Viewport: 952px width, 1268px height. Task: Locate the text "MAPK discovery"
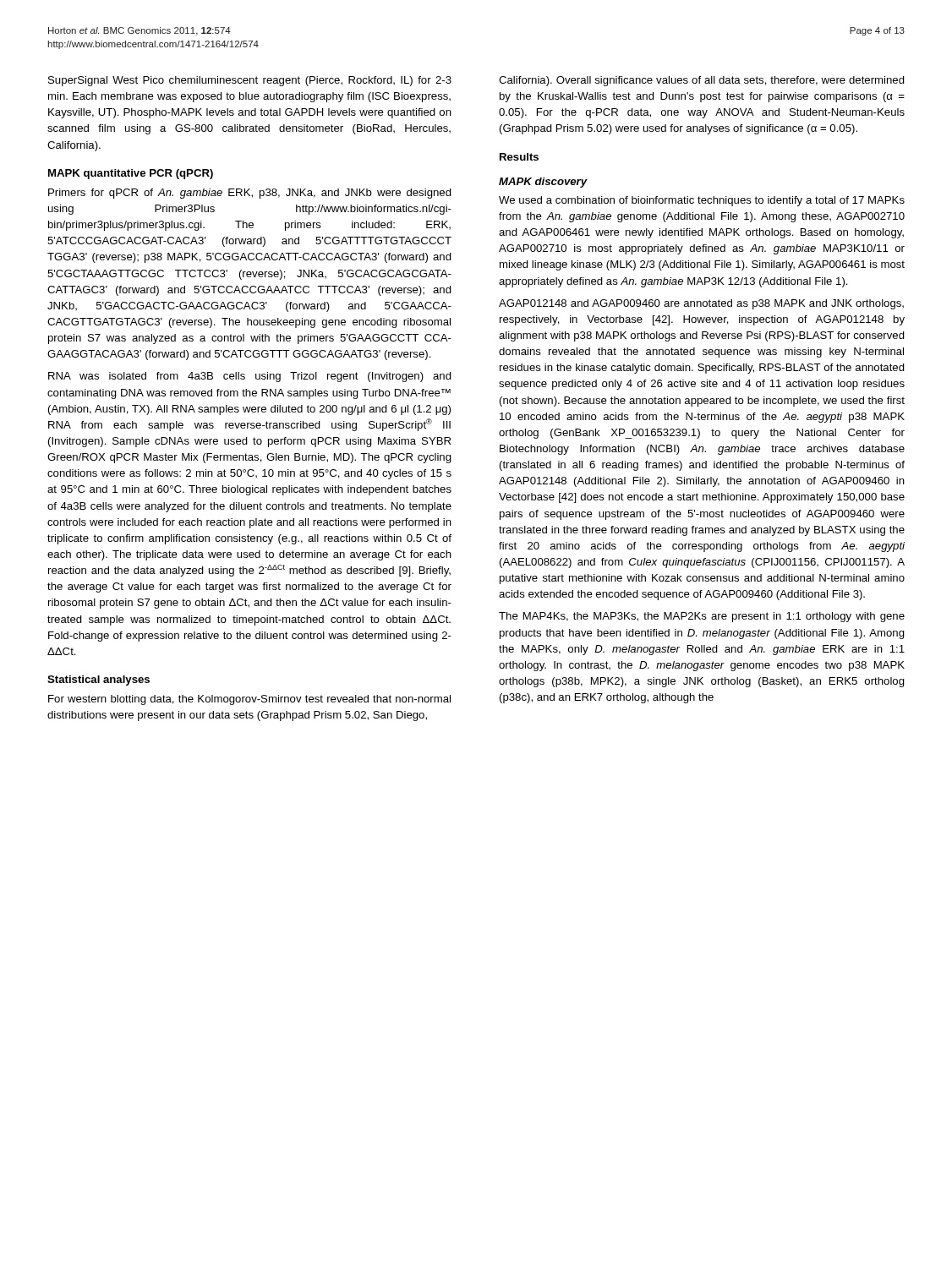(543, 181)
